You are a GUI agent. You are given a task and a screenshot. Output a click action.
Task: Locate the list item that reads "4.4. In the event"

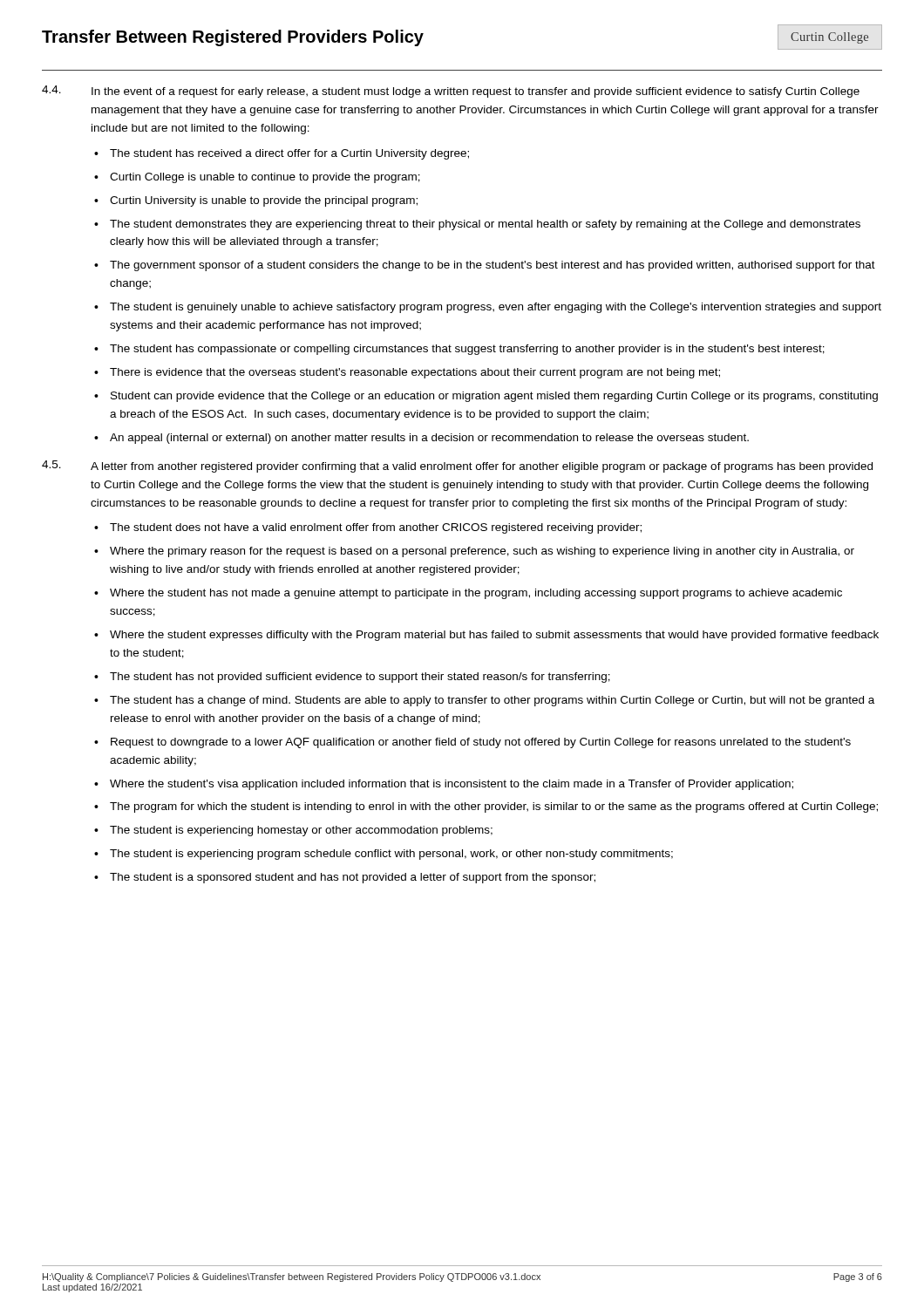tap(462, 110)
